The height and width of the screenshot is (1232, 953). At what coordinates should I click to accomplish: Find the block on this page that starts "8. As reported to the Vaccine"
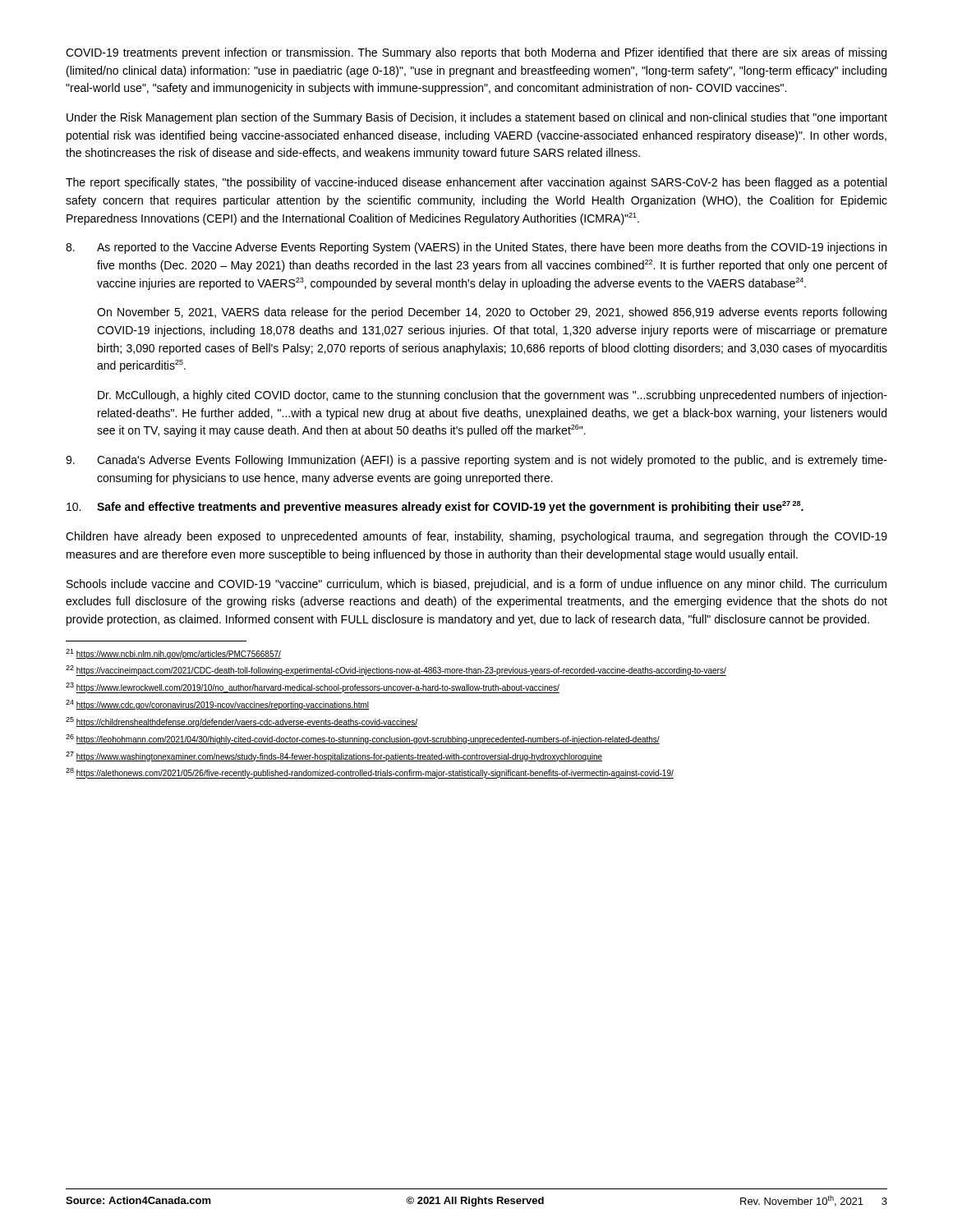(x=476, y=266)
